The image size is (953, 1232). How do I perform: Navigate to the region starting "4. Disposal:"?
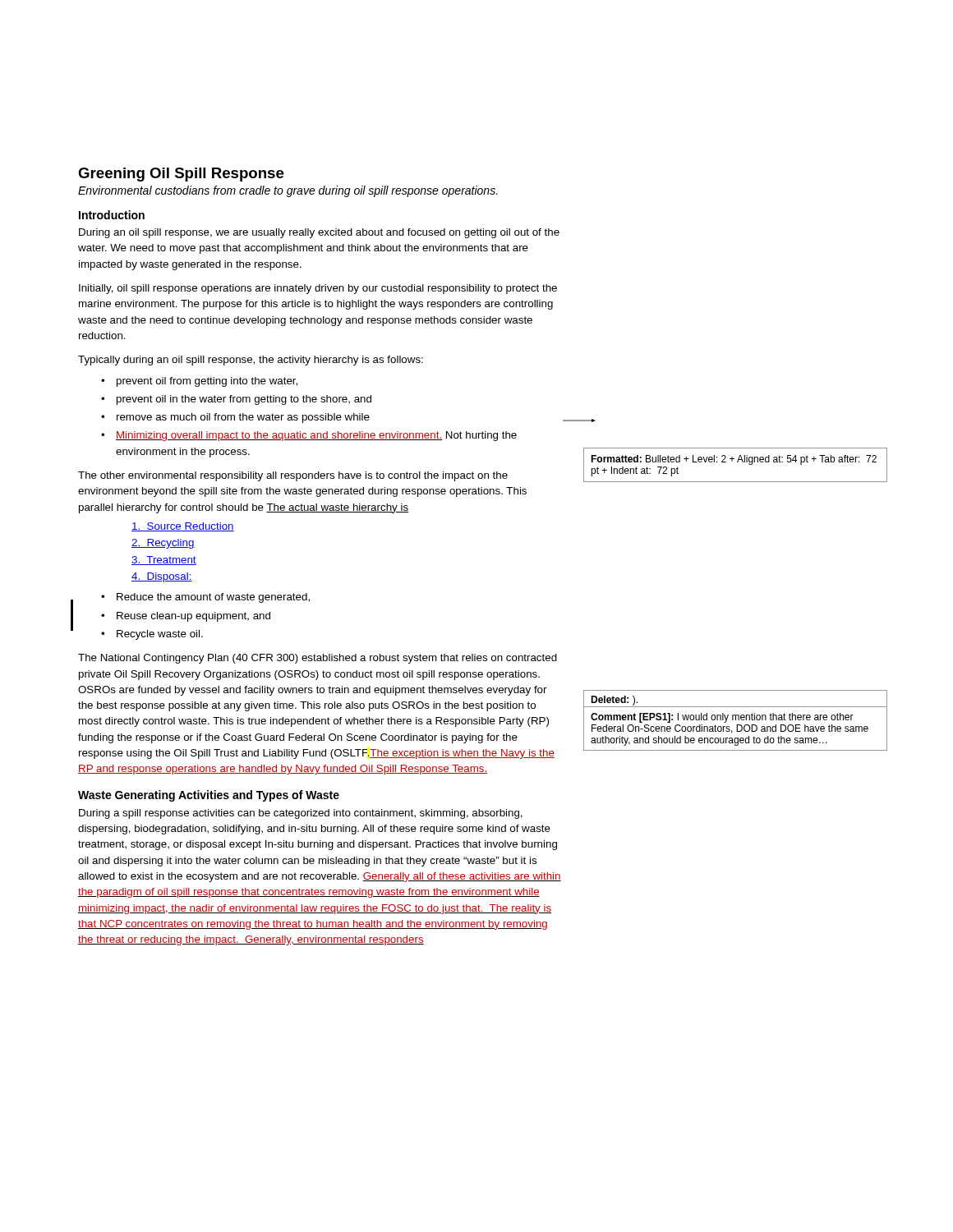(162, 576)
